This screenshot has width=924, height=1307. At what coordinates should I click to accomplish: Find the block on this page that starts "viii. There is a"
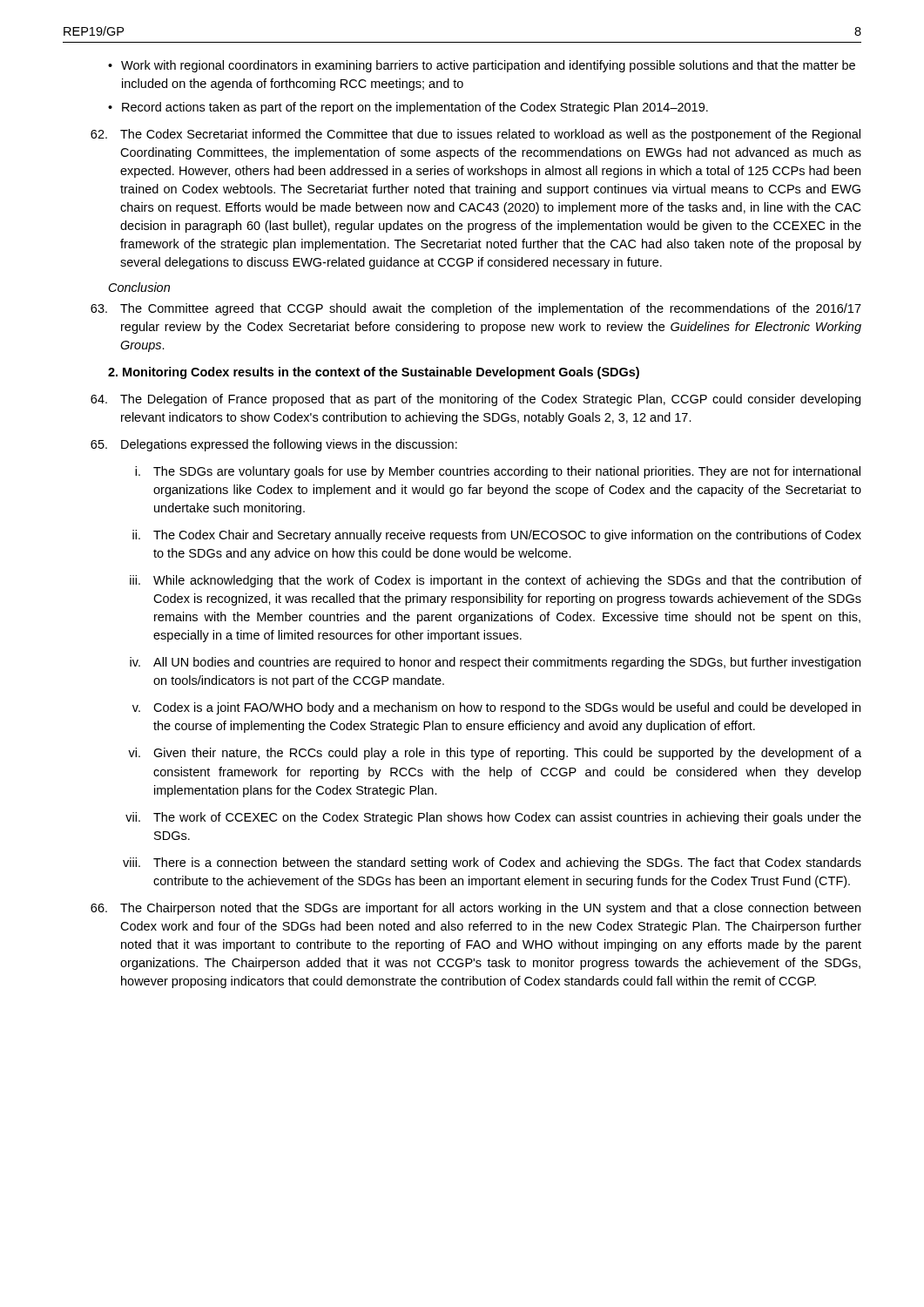click(485, 872)
